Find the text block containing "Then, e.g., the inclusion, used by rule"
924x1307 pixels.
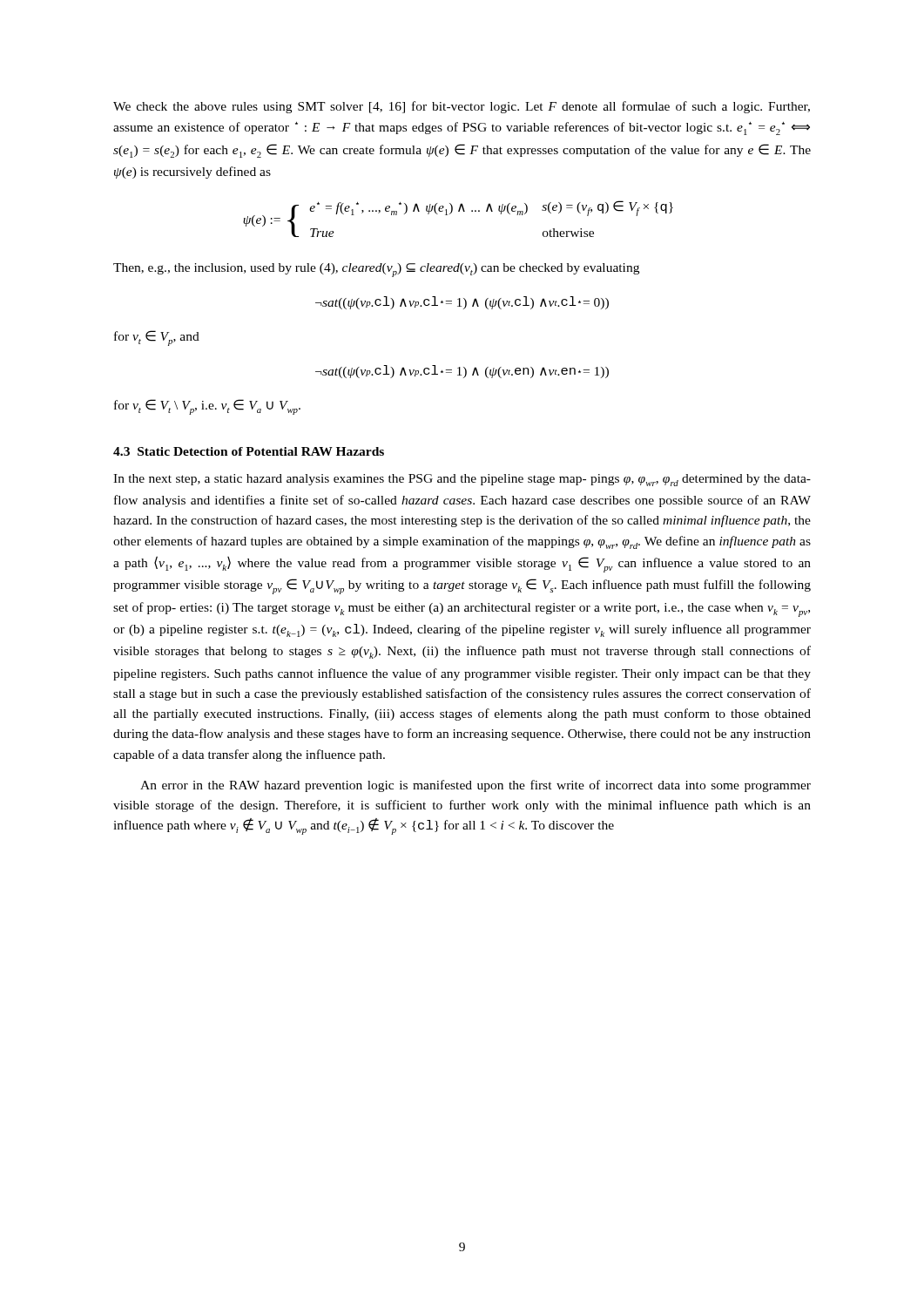(x=376, y=268)
